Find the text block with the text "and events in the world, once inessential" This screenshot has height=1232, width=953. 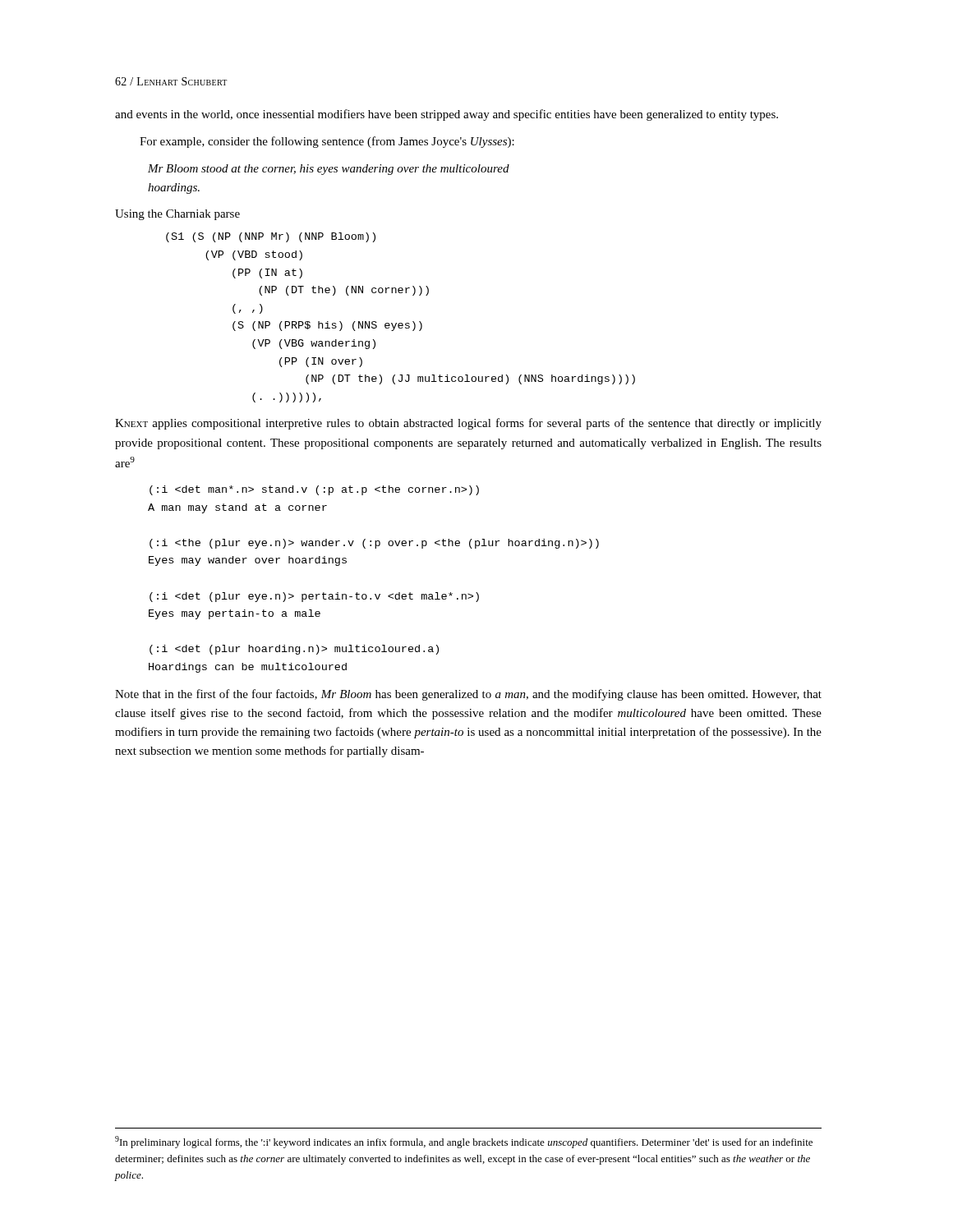coord(447,114)
